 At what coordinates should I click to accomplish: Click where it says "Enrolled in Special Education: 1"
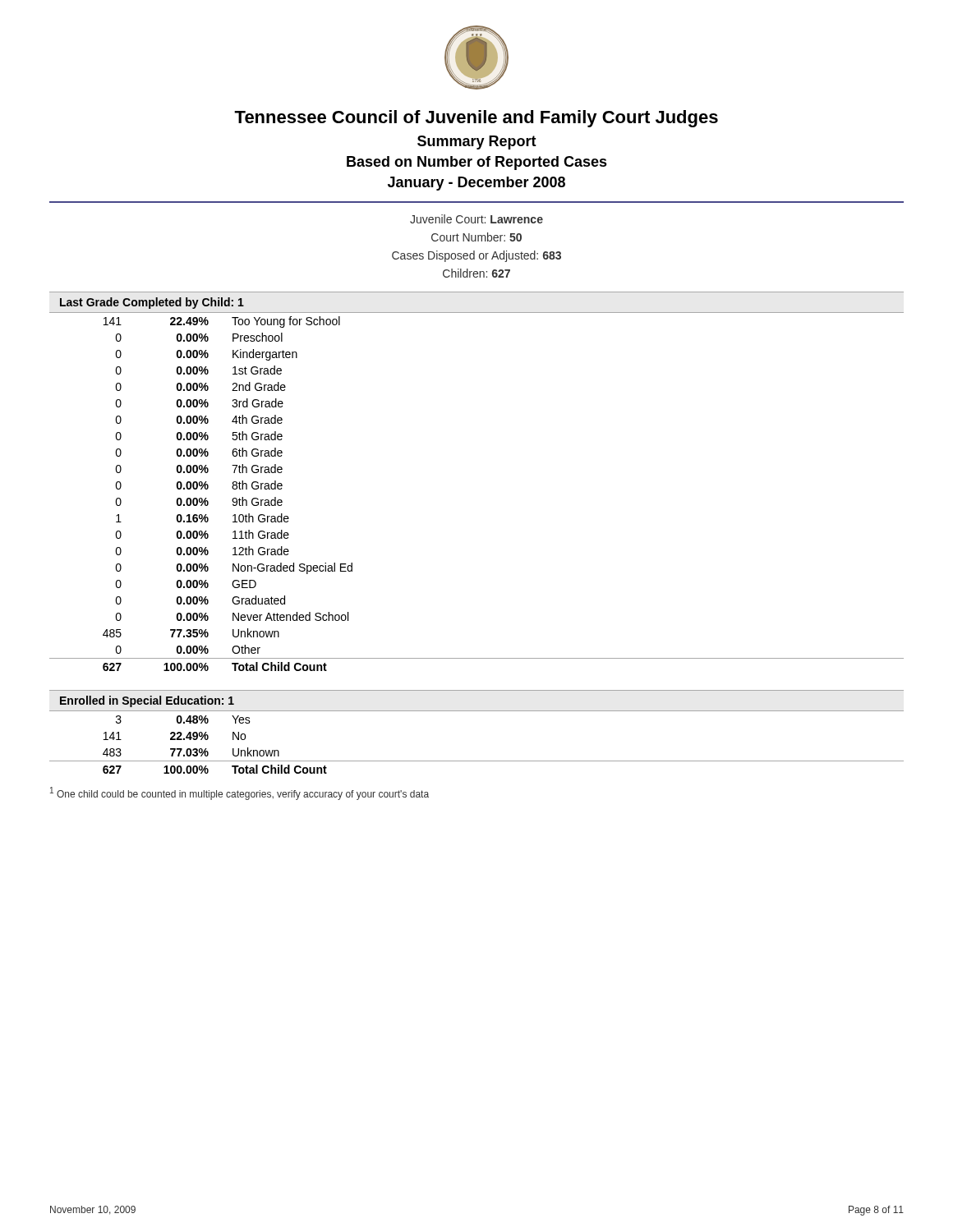click(x=147, y=701)
